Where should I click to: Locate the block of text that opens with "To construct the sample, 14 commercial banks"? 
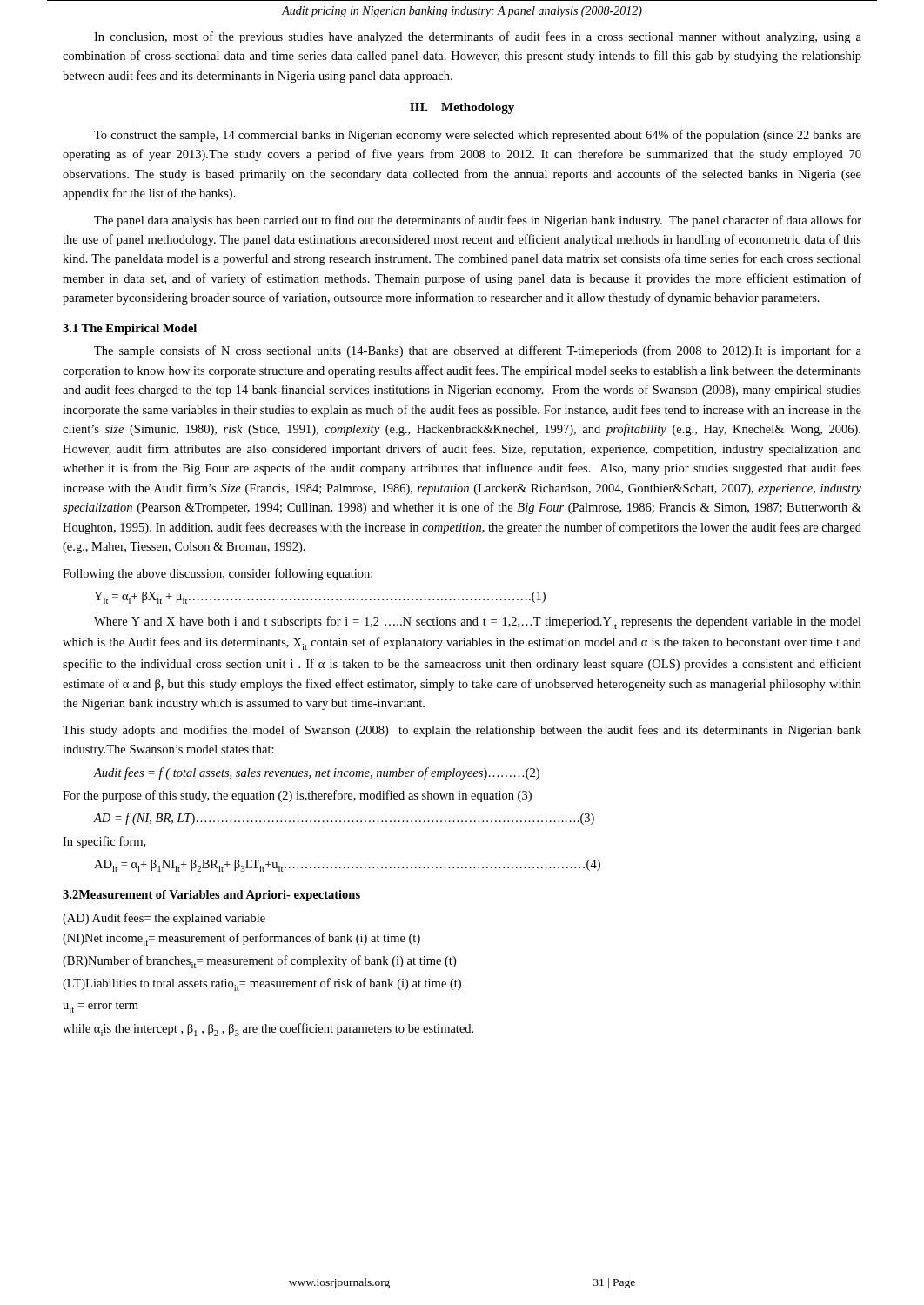[462, 164]
